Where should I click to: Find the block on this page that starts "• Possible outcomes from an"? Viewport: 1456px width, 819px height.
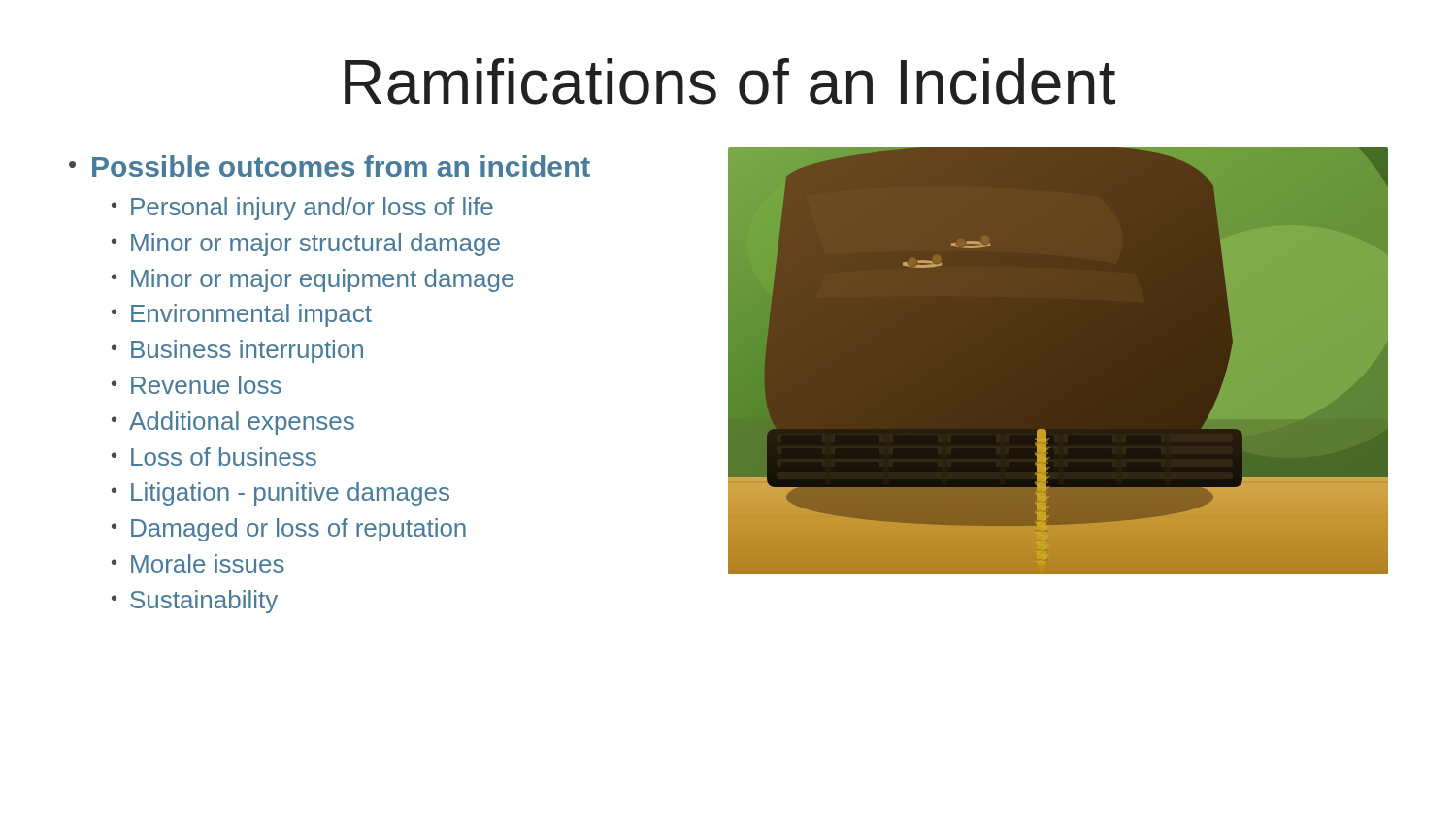click(329, 166)
